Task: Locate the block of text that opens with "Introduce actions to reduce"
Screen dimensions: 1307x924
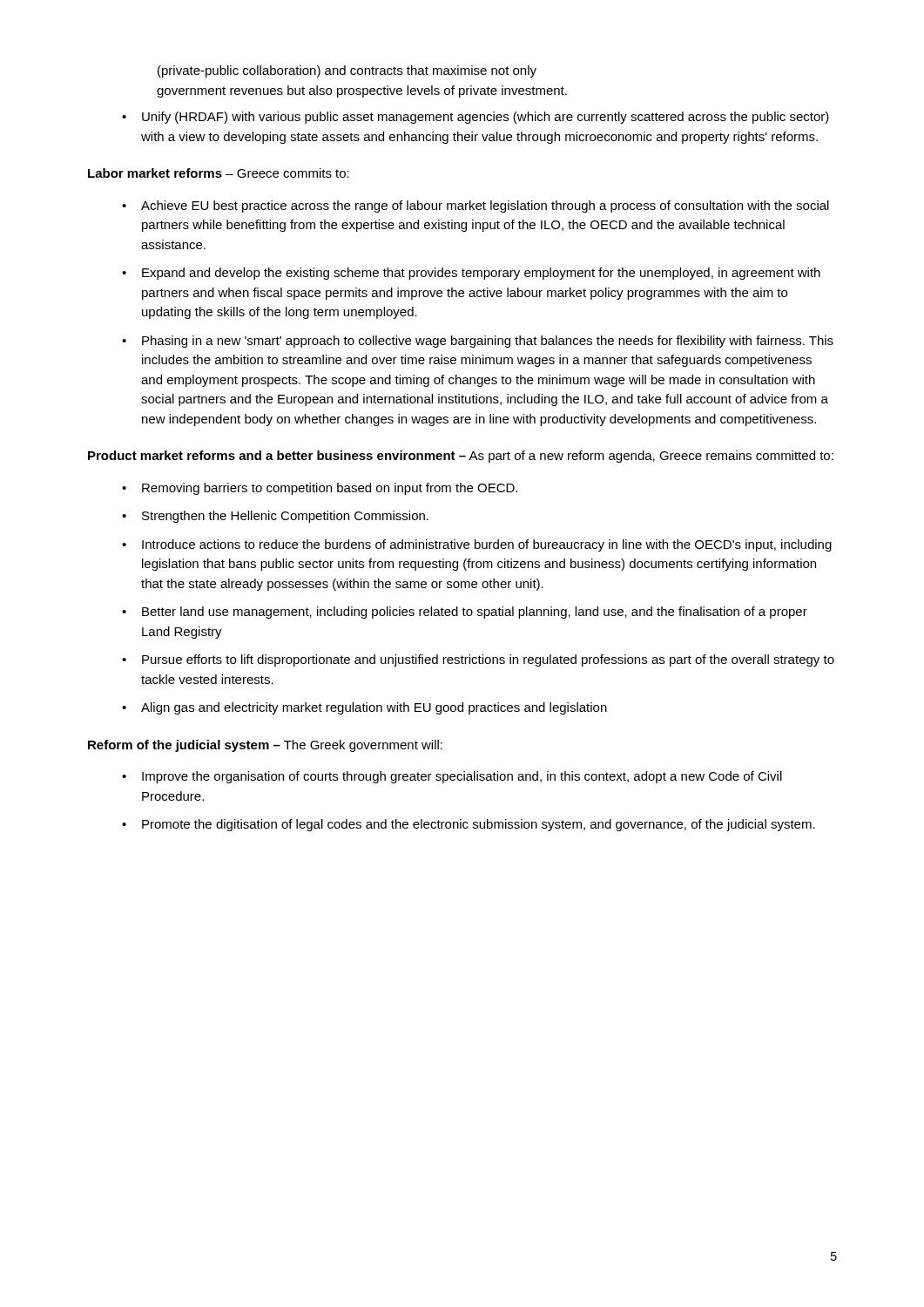Action: [487, 563]
